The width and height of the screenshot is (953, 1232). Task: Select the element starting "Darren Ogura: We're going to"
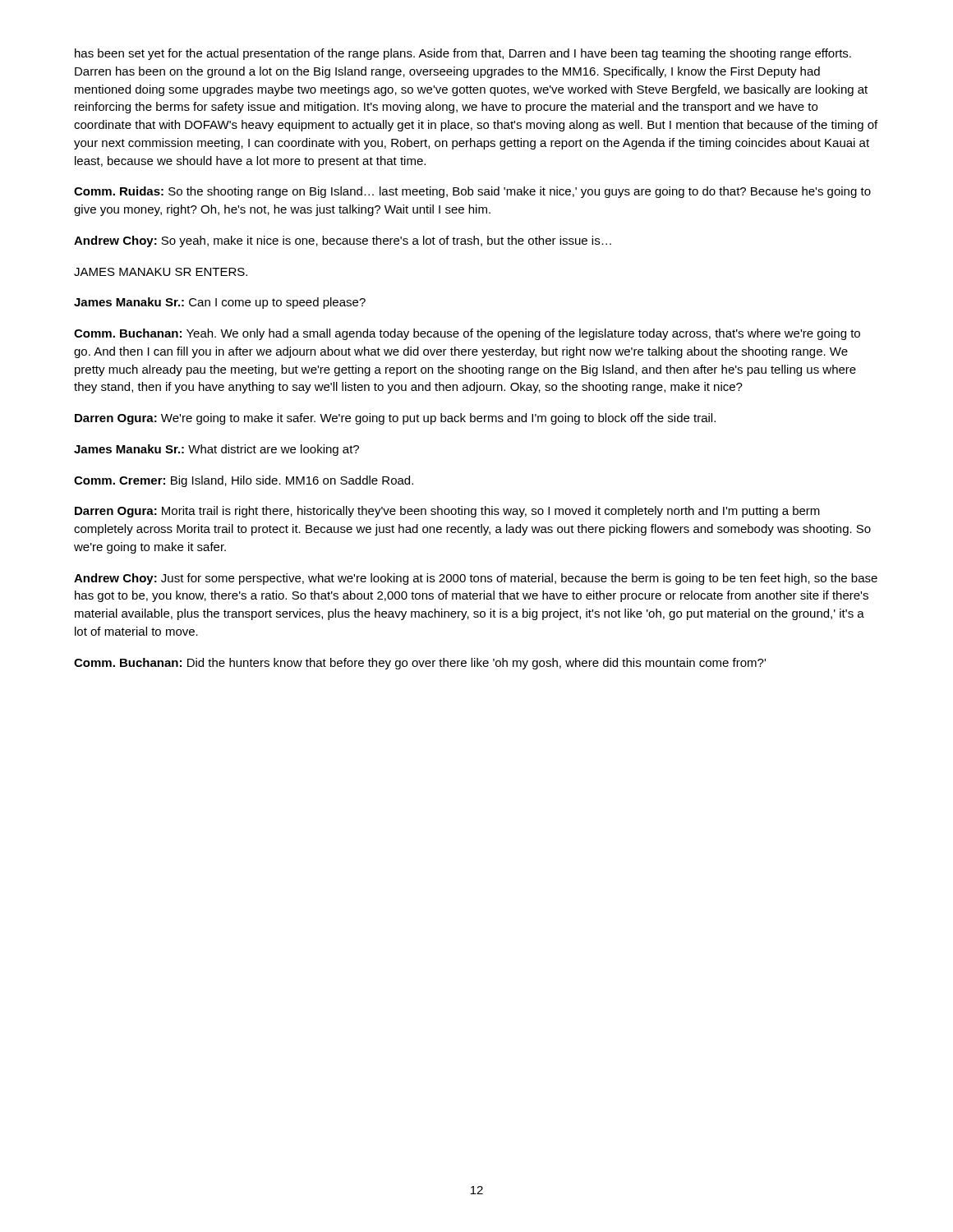point(476,418)
